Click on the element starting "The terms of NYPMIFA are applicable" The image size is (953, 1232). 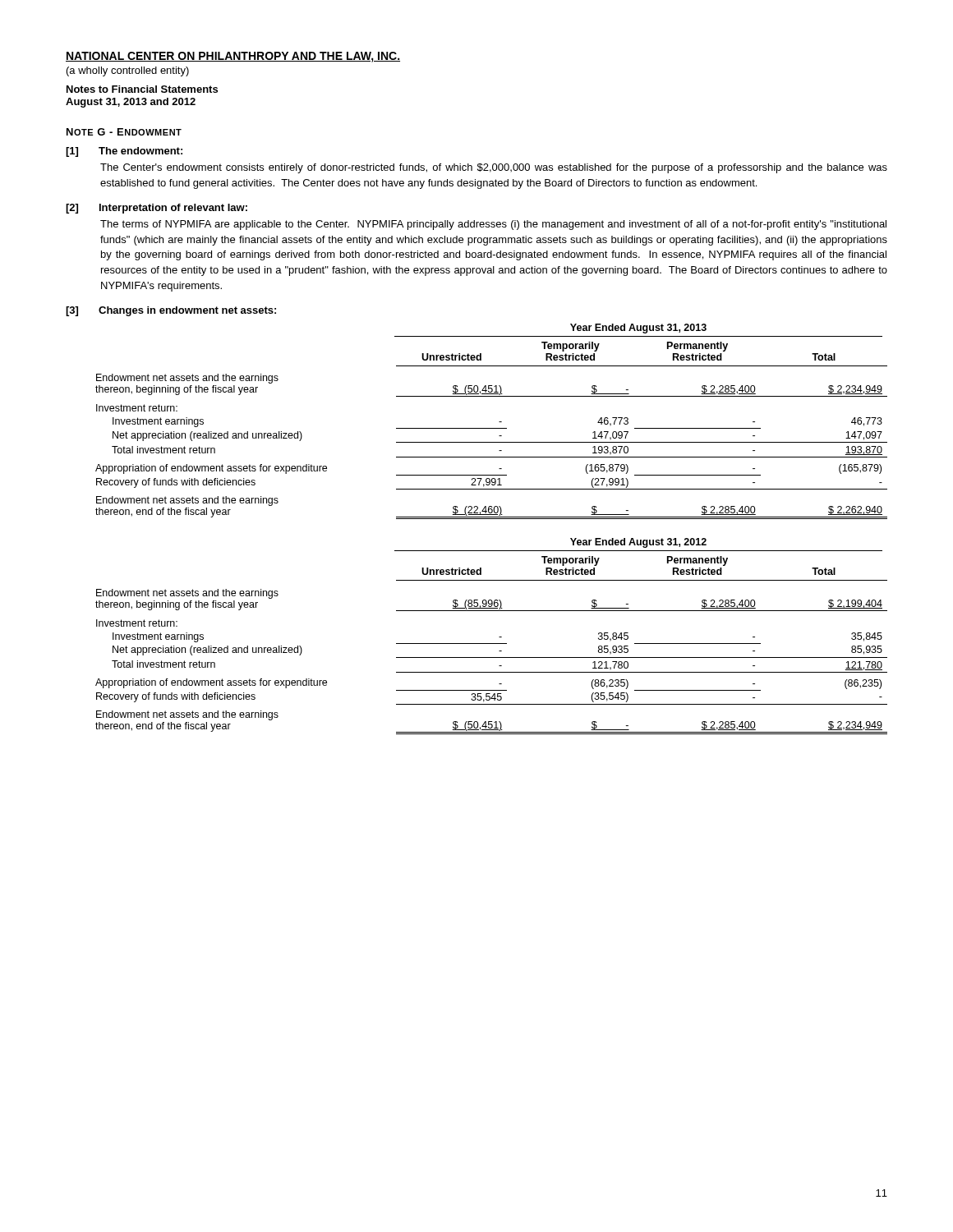[494, 255]
